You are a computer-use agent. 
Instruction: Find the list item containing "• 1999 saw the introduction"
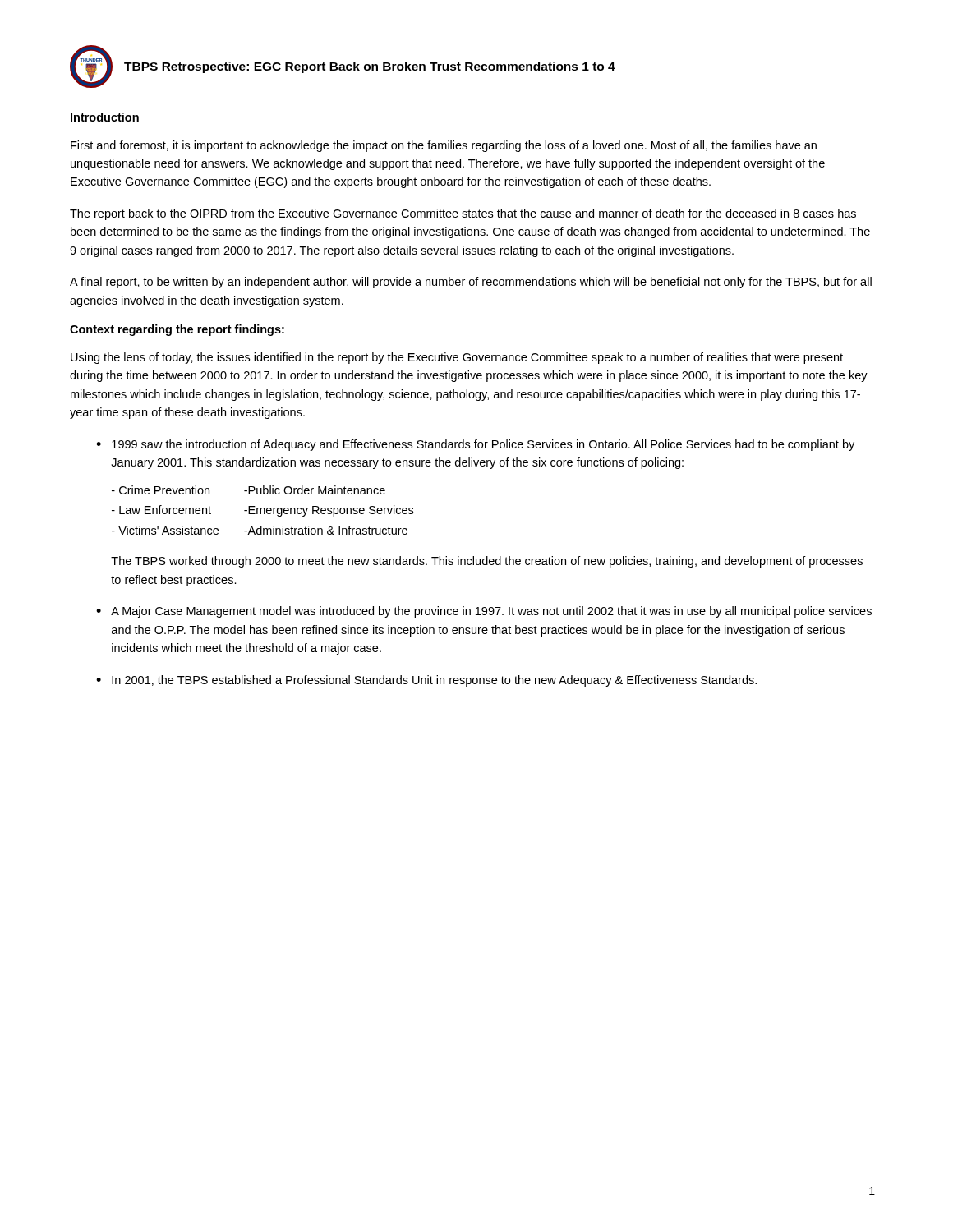coord(475,445)
